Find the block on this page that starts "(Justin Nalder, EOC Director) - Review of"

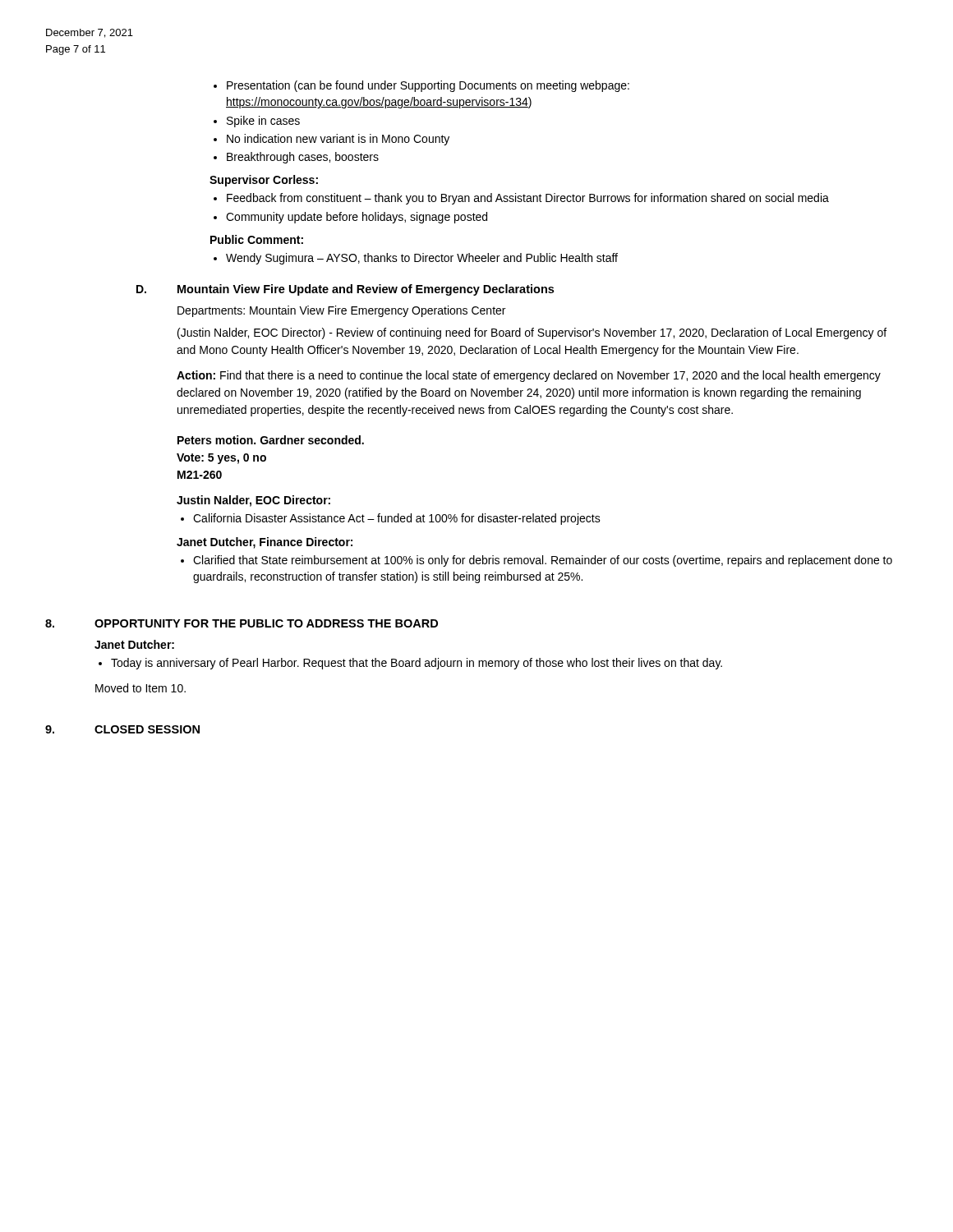click(x=542, y=342)
